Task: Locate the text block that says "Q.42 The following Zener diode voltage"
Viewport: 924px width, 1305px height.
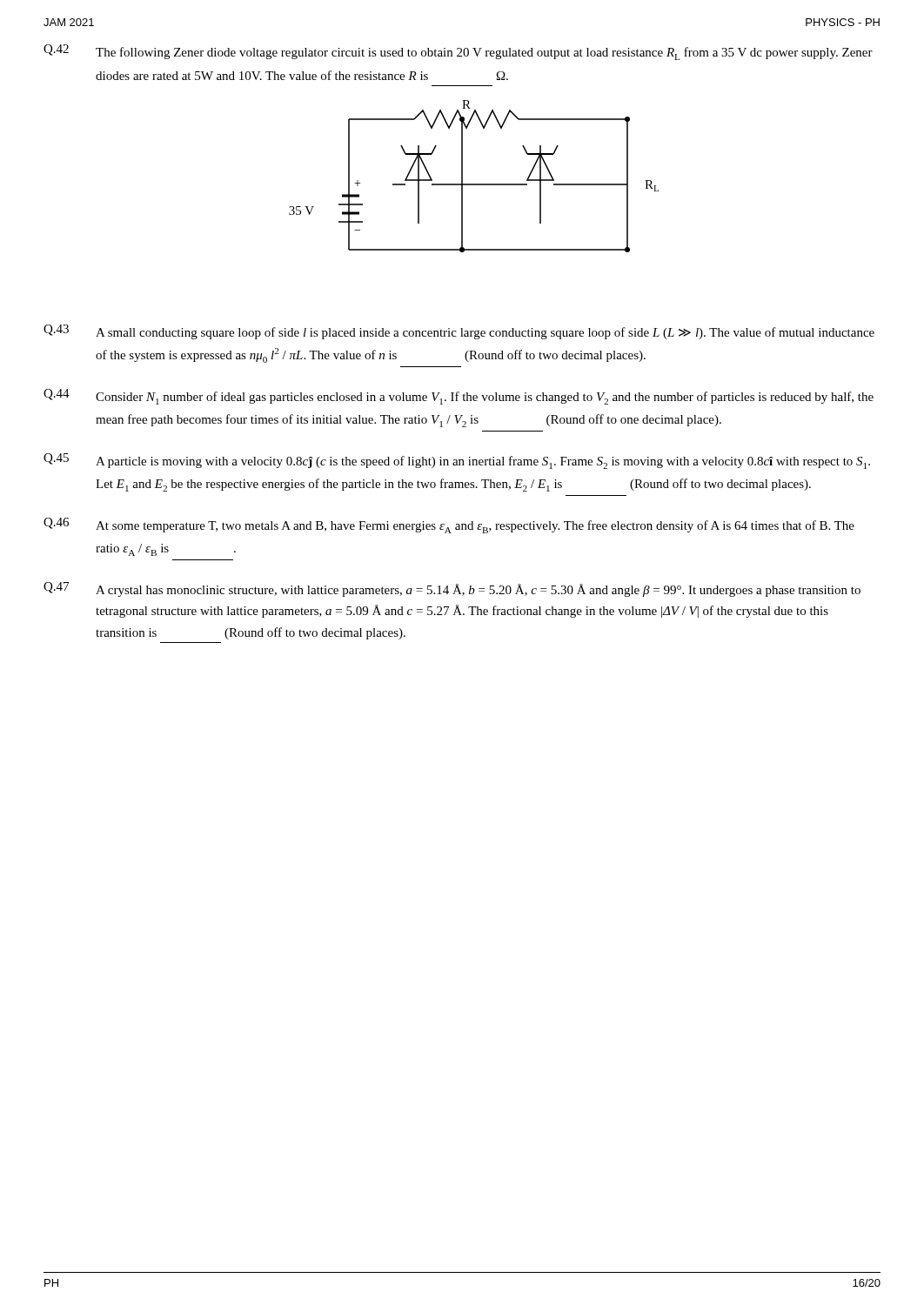Action: [462, 172]
